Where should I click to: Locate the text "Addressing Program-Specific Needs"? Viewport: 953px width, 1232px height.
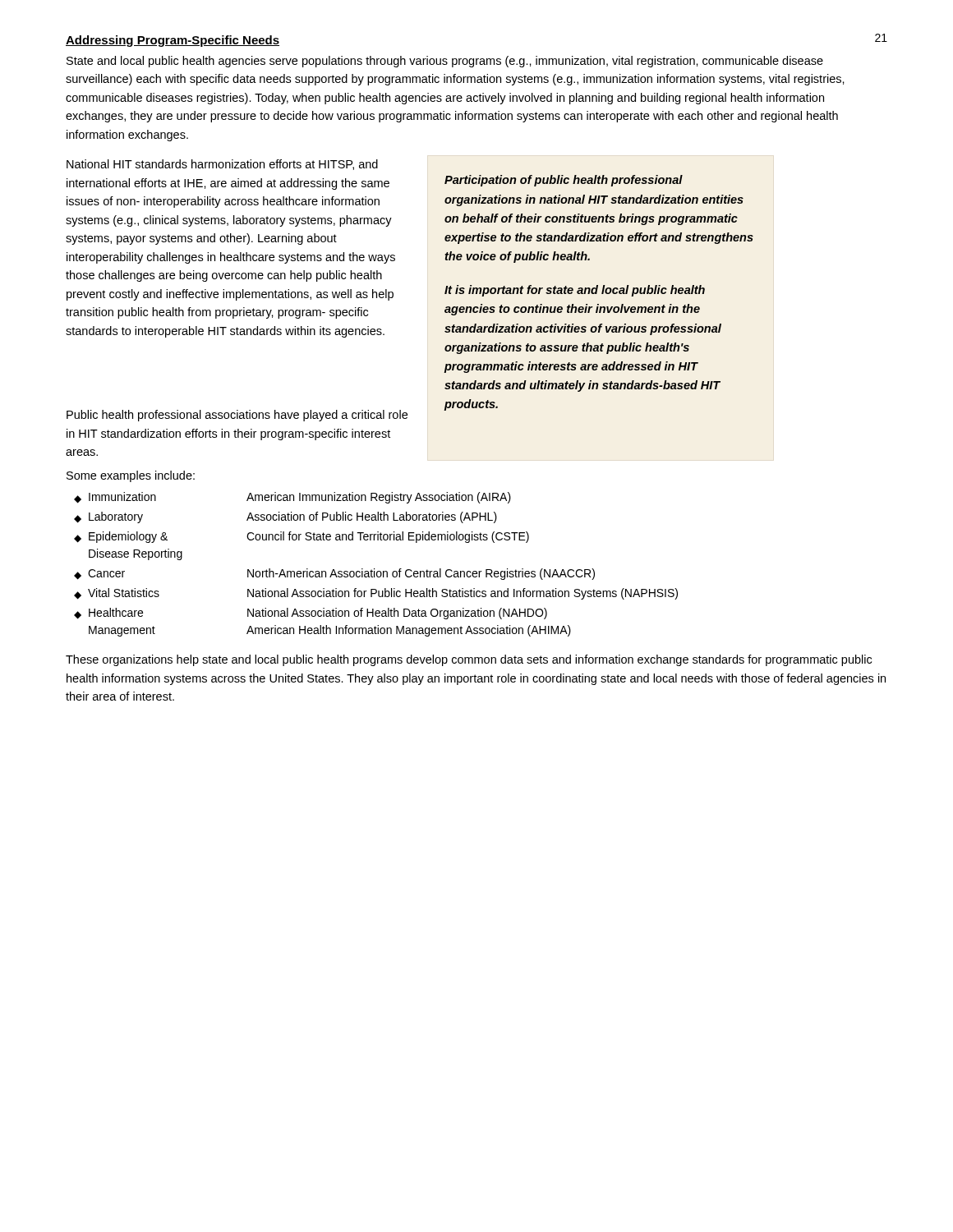(x=173, y=40)
